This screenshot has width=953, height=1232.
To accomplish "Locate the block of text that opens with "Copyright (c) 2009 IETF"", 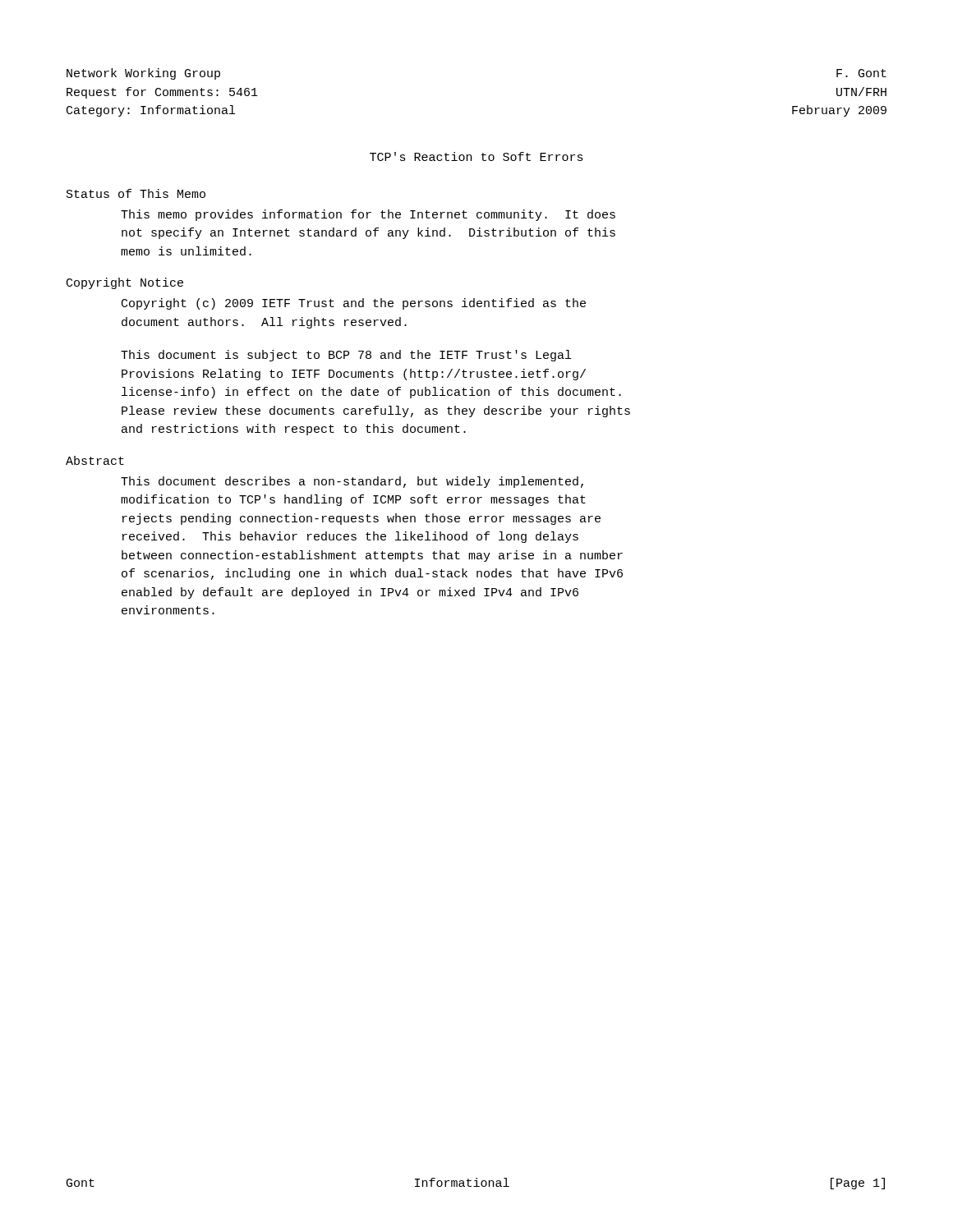I will [x=343, y=314].
